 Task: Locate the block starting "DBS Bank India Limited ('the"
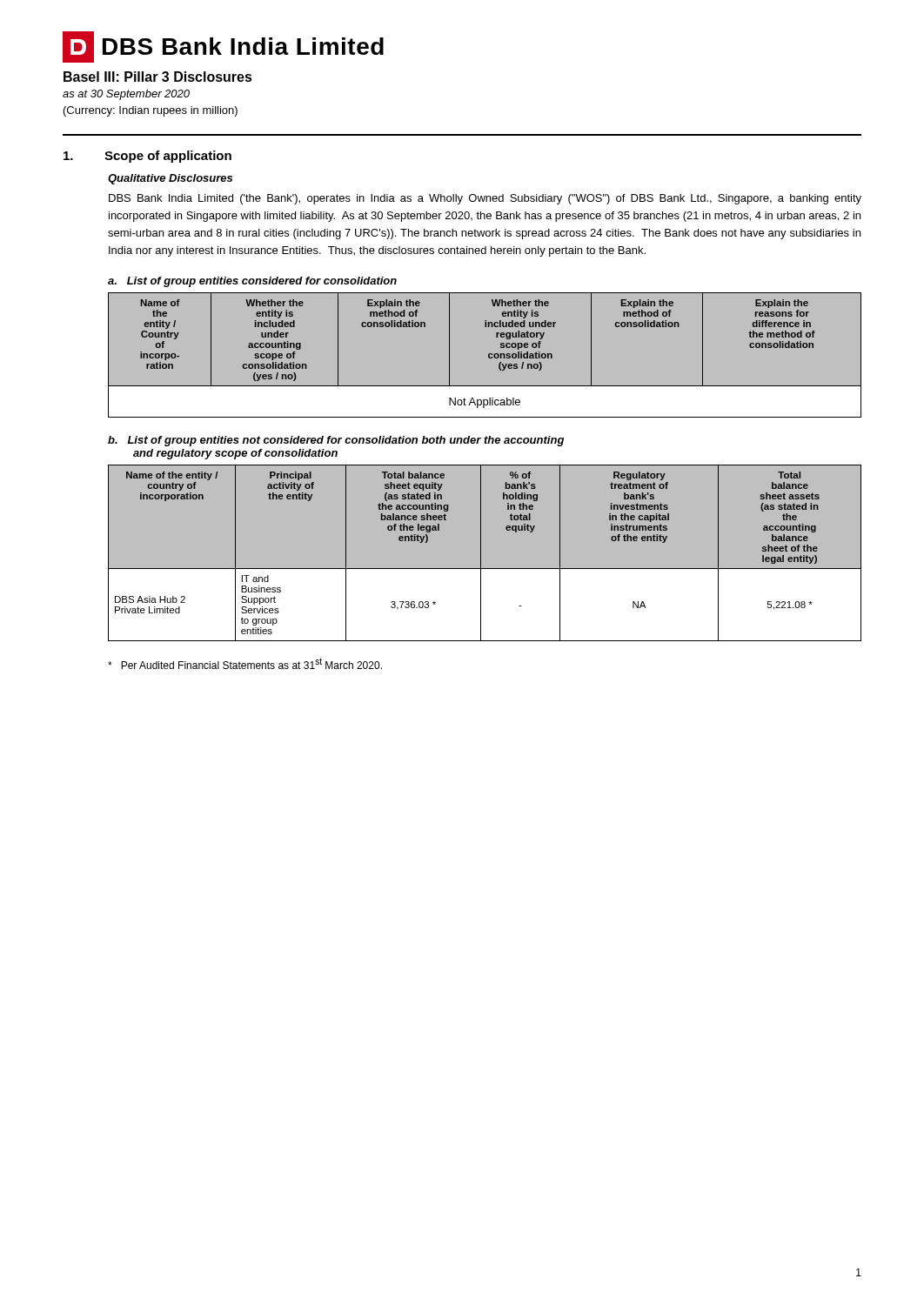[485, 225]
